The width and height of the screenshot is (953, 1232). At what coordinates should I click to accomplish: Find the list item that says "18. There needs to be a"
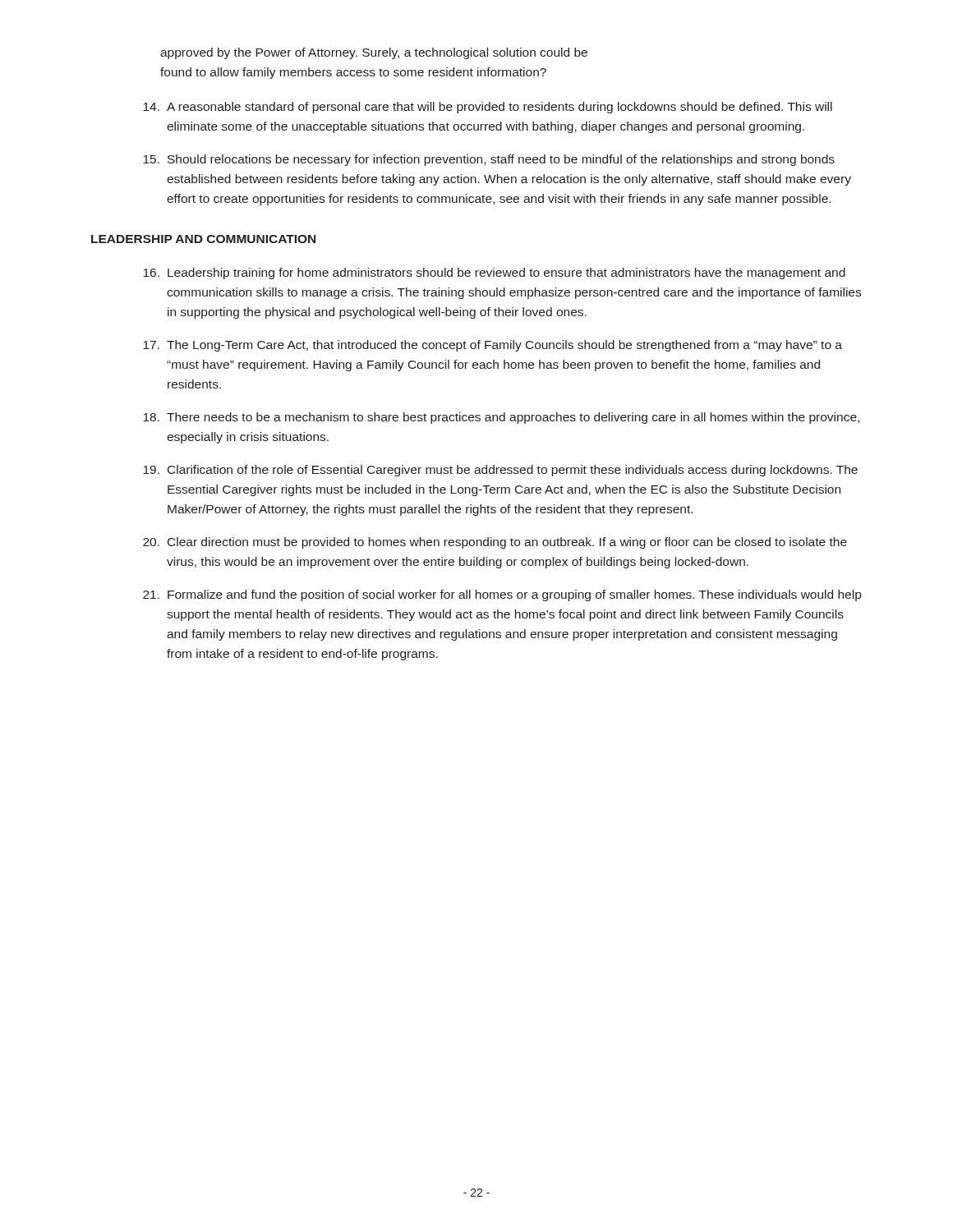[x=476, y=427]
